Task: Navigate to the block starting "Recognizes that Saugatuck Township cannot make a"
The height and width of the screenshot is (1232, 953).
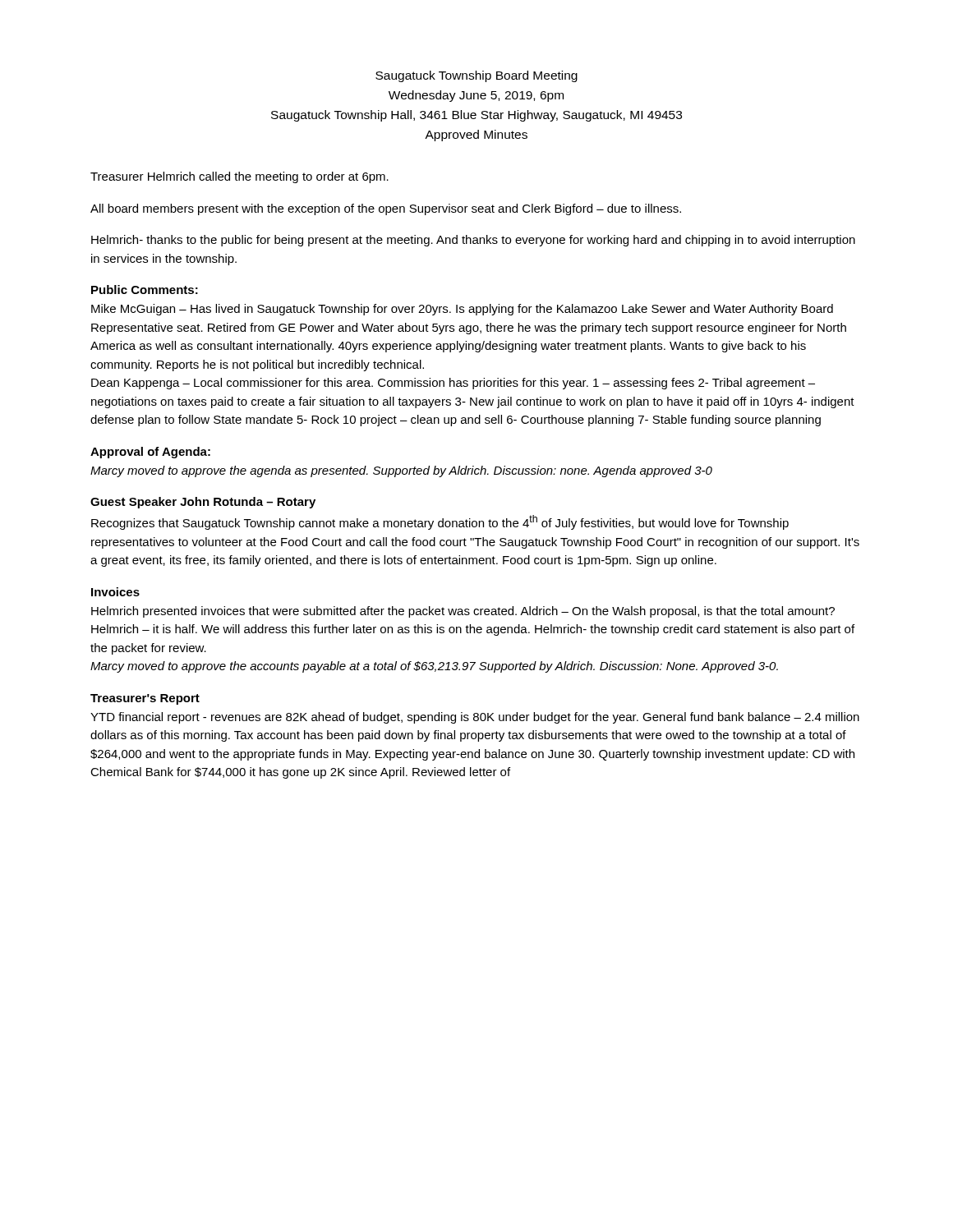Action: click(x=475, y=540)
